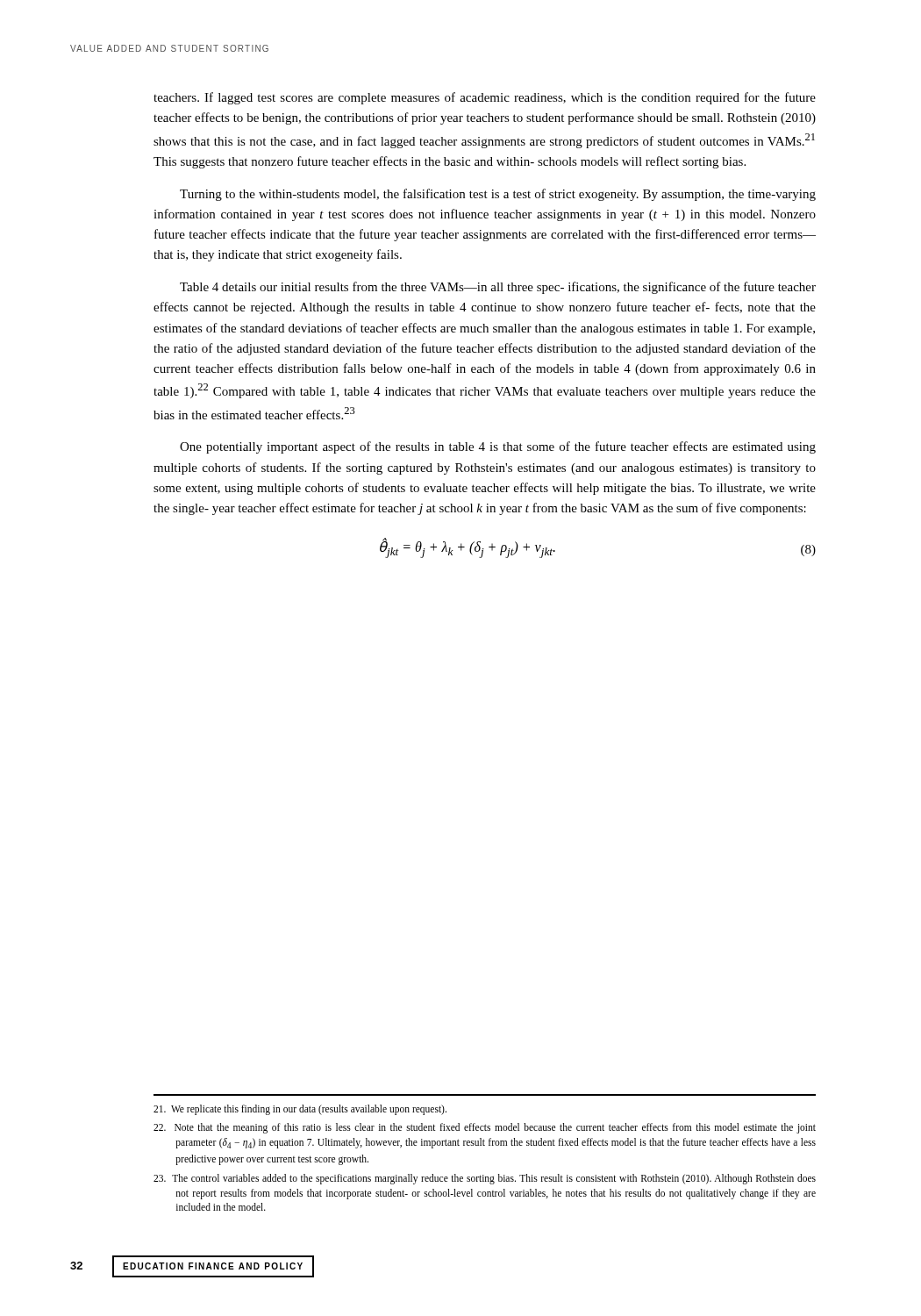Viewport: 921px width, 1316px height.
Task: Find the formula that reads "θ̂jkt = θj"
Action: [x=485, y=549]
